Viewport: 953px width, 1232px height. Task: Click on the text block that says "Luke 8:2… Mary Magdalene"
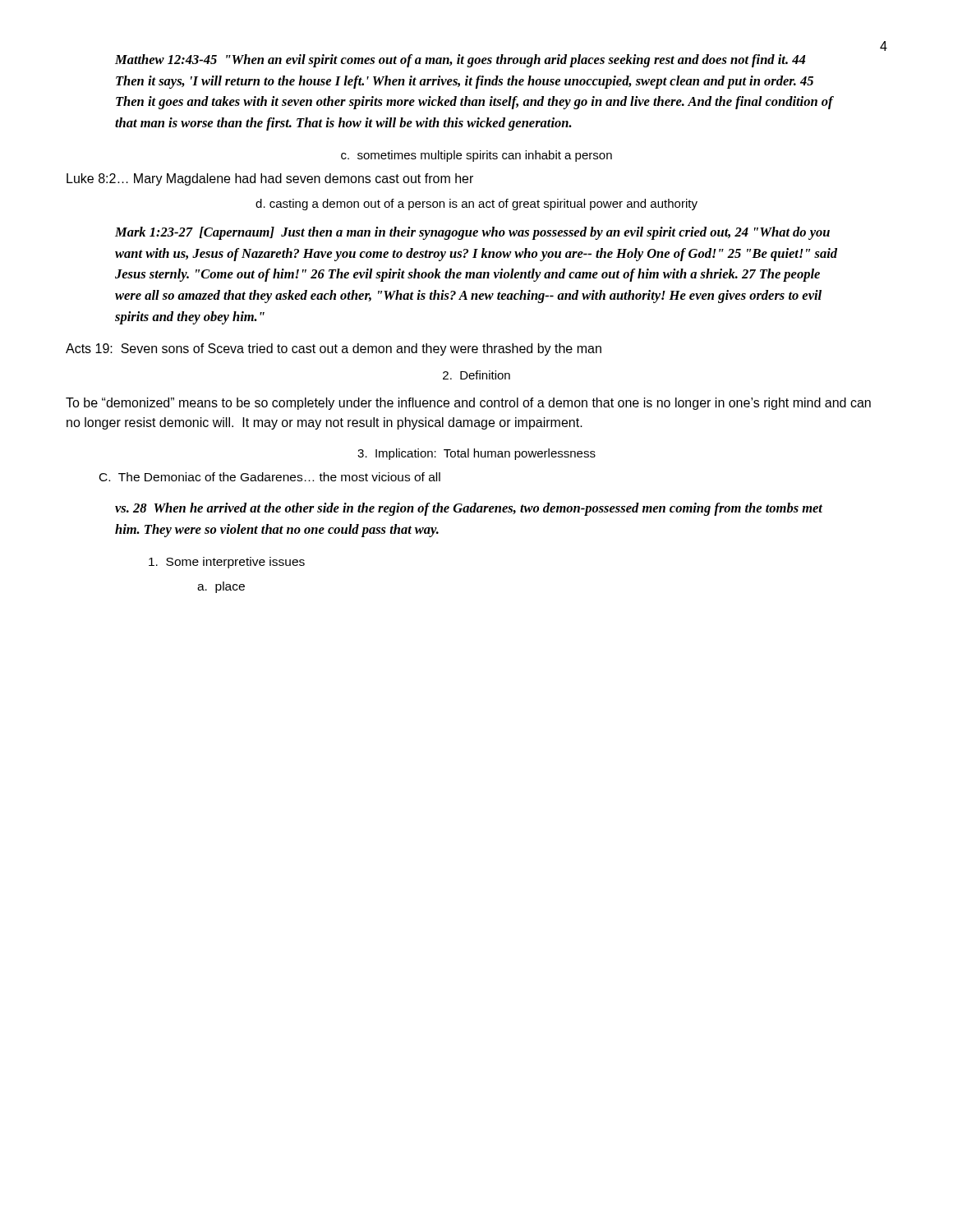click(270, 179)
